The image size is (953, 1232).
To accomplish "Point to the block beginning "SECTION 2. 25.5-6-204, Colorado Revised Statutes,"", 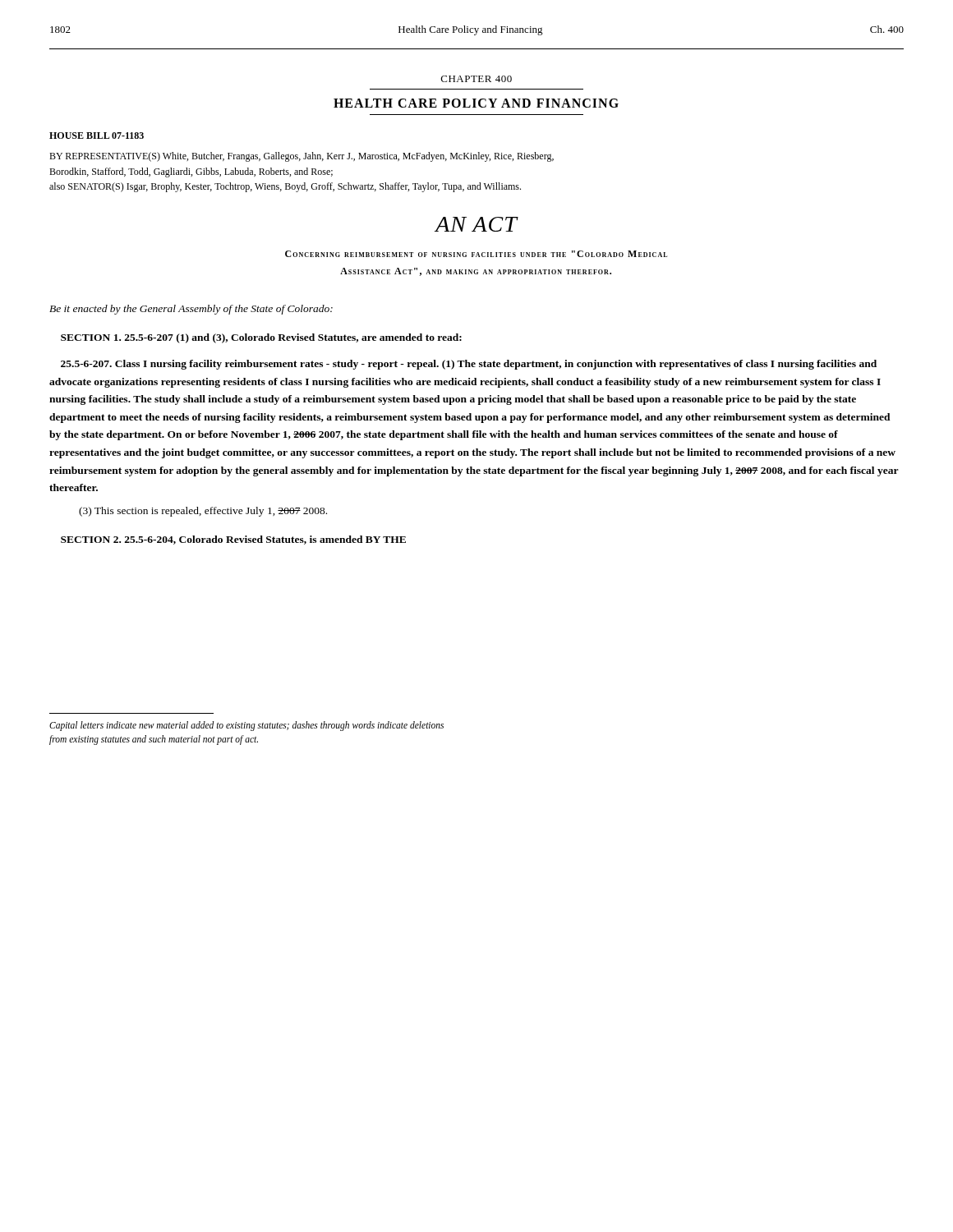I will 228,539.
